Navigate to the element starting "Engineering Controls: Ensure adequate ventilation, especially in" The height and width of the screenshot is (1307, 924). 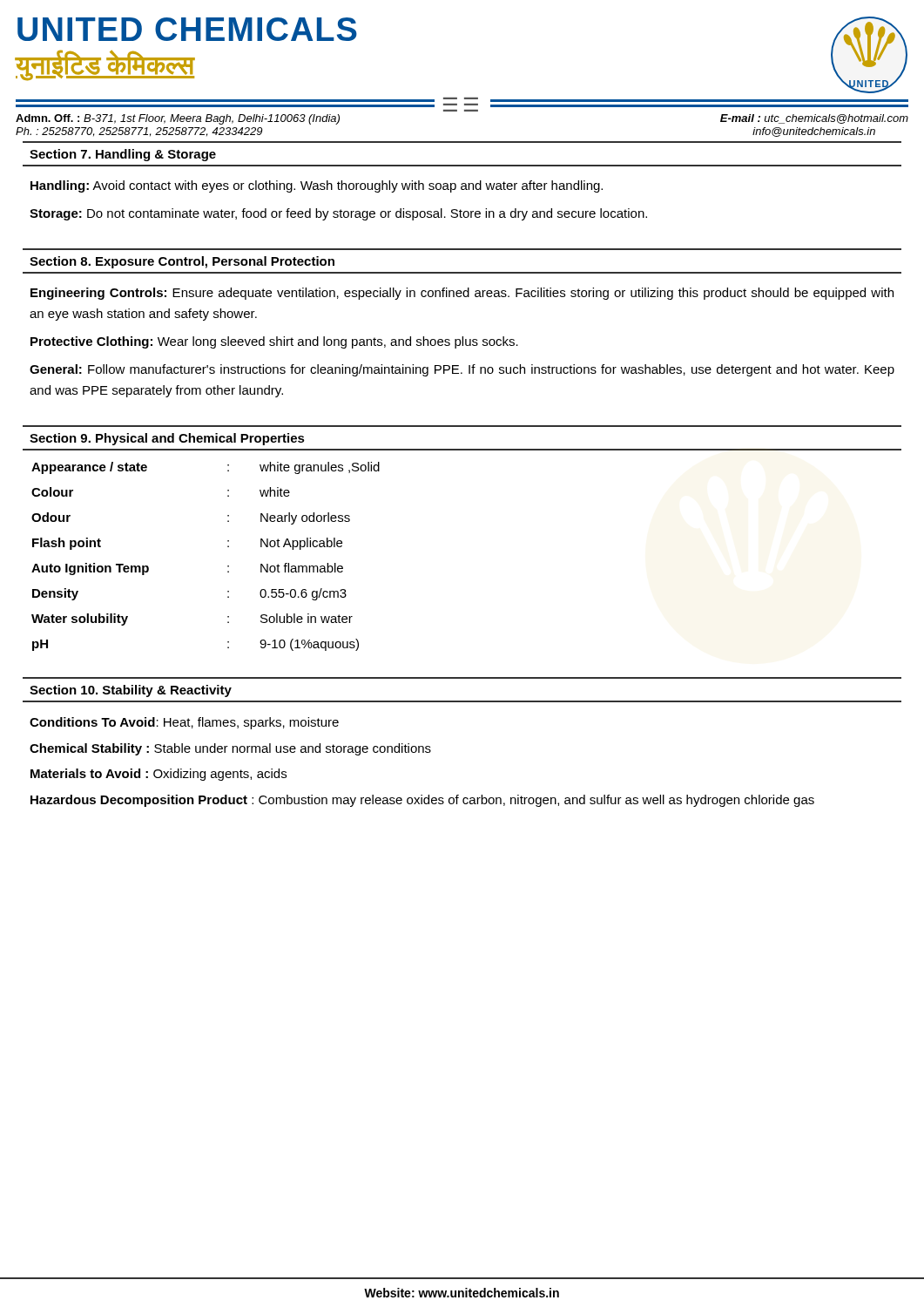pyautogui.click(x=462, y=303)
